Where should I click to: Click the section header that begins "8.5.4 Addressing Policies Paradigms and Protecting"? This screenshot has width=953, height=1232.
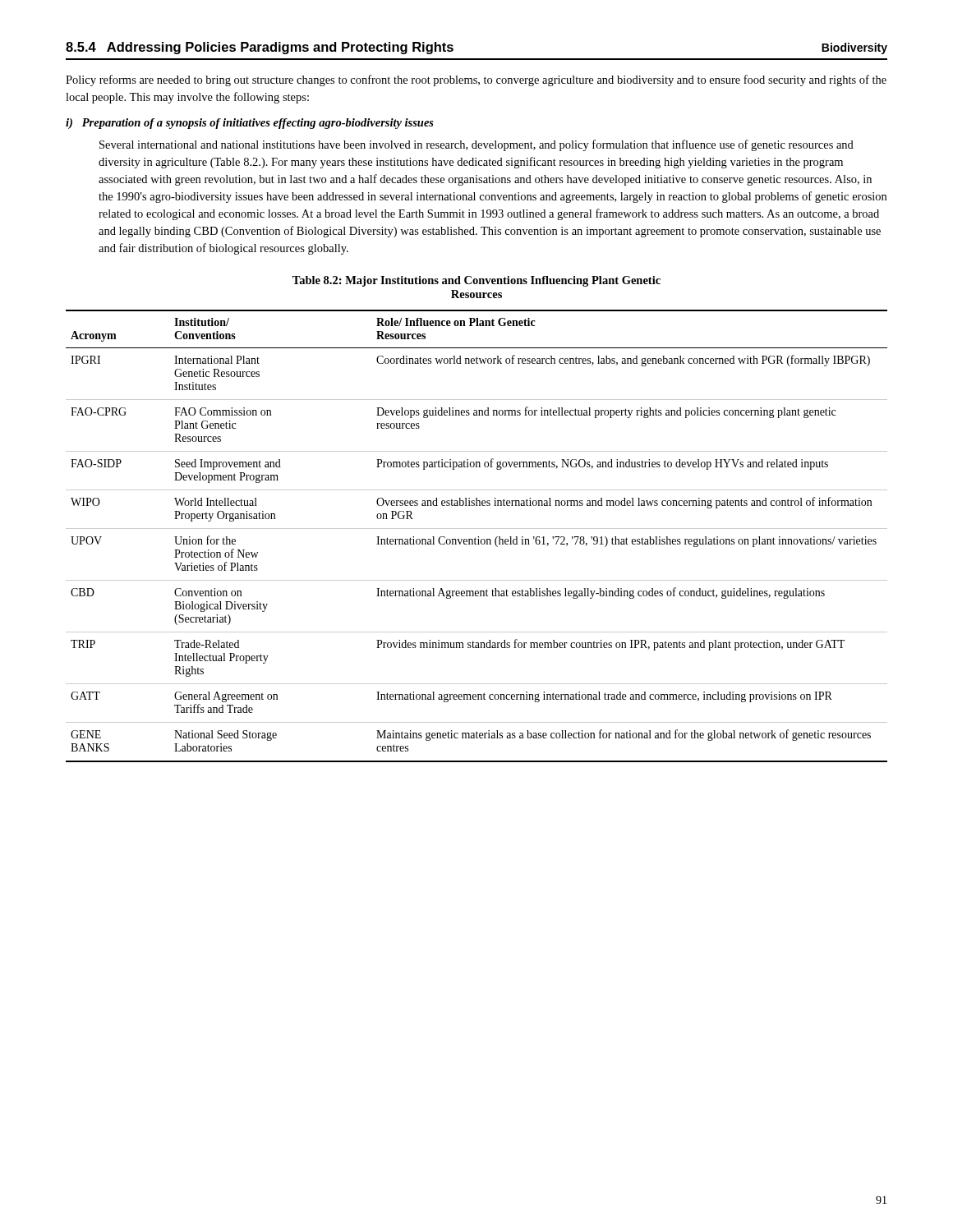(476, 47)
